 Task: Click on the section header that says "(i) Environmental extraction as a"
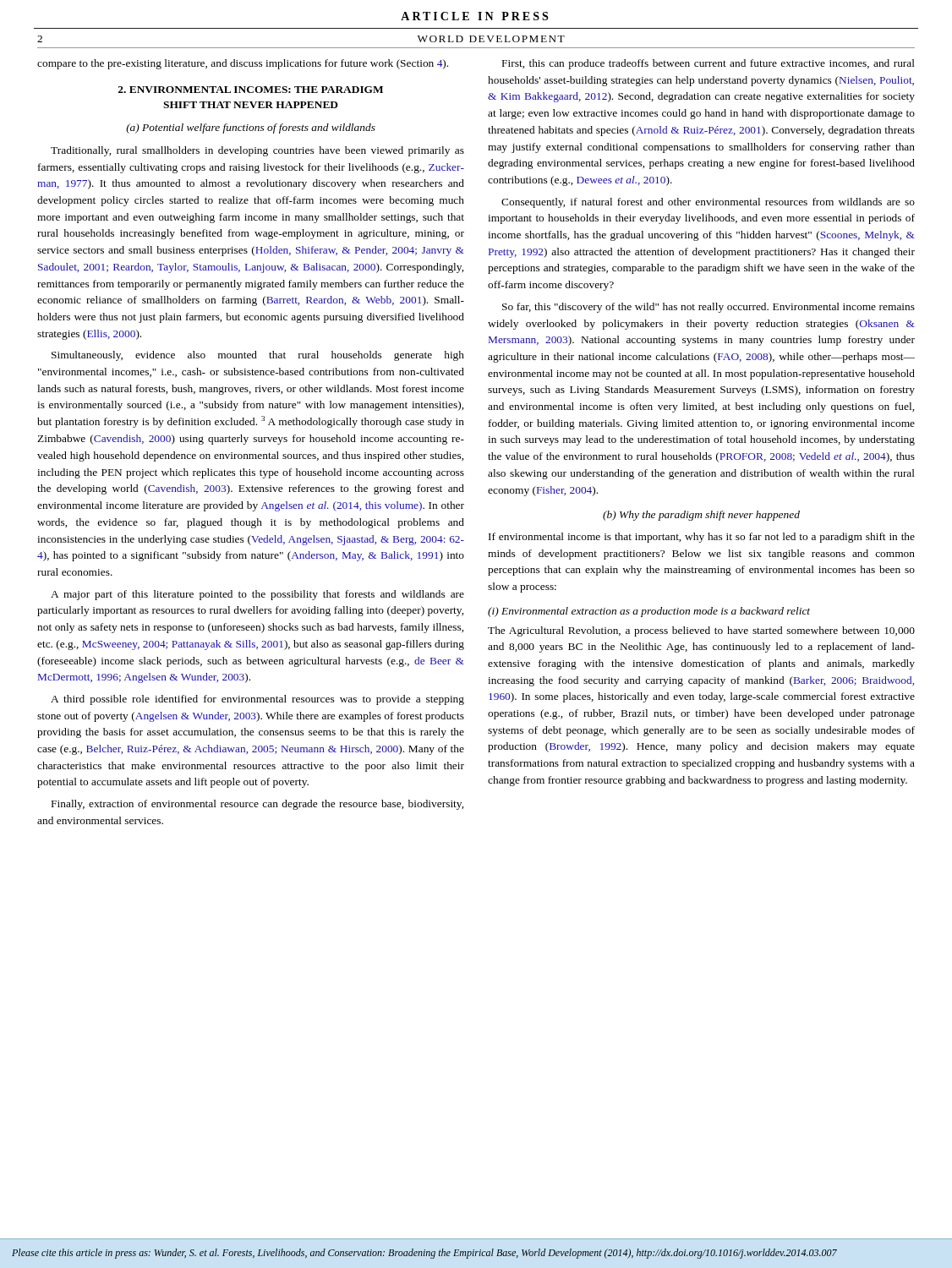[x=649, y=611]
